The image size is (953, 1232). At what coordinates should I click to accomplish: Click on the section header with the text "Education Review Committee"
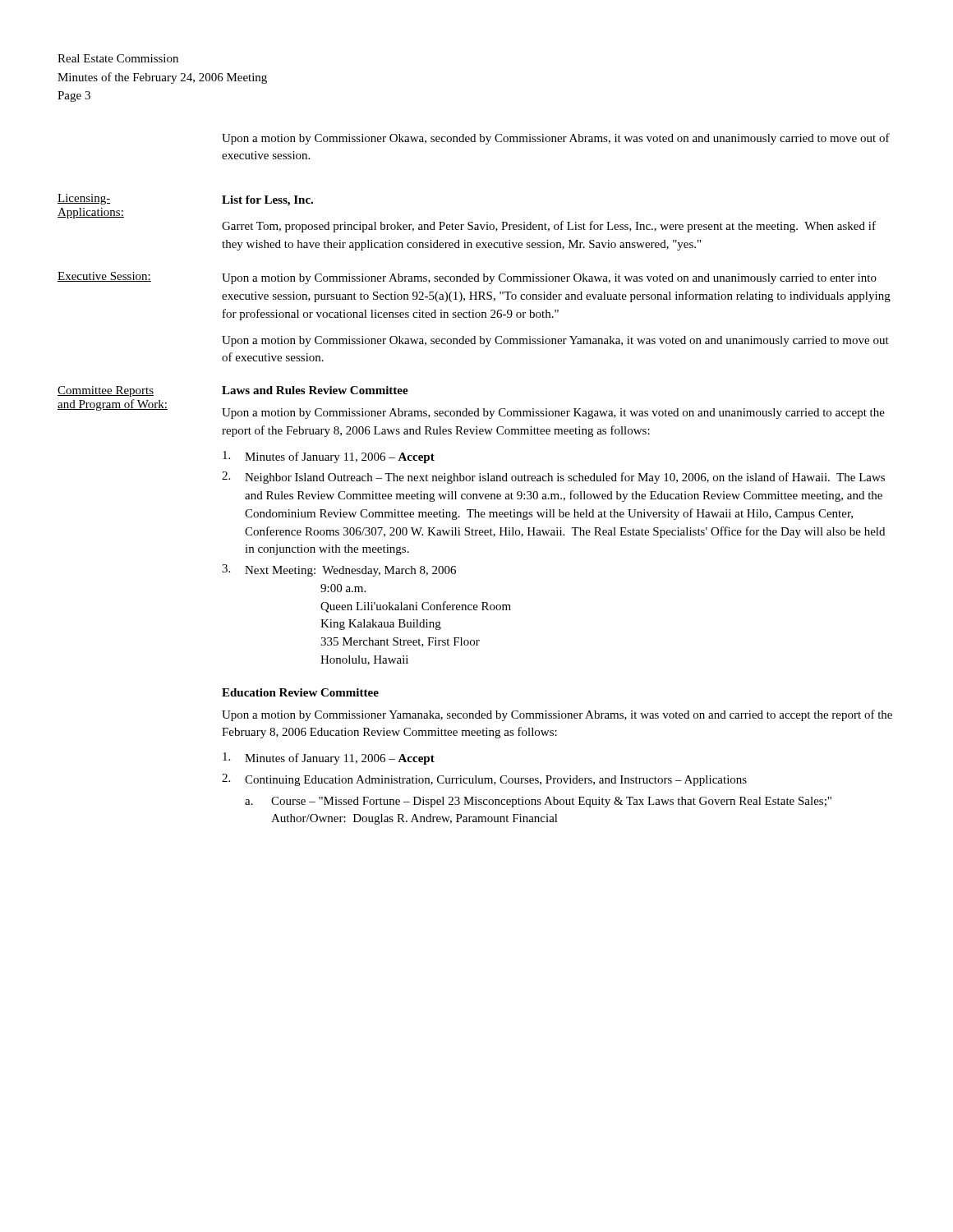tap(300, 692)
